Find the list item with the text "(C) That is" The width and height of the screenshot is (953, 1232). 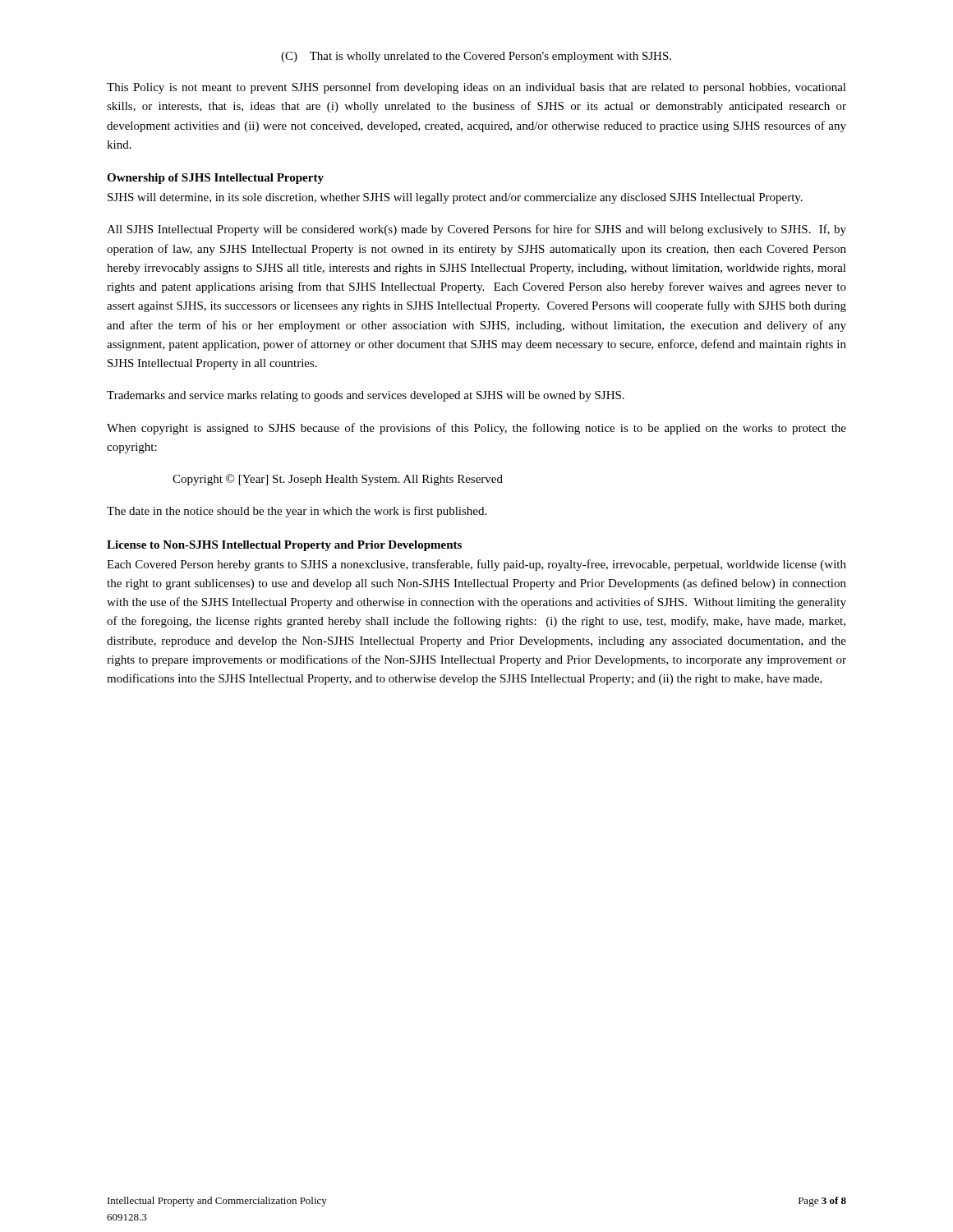[476, 56]
